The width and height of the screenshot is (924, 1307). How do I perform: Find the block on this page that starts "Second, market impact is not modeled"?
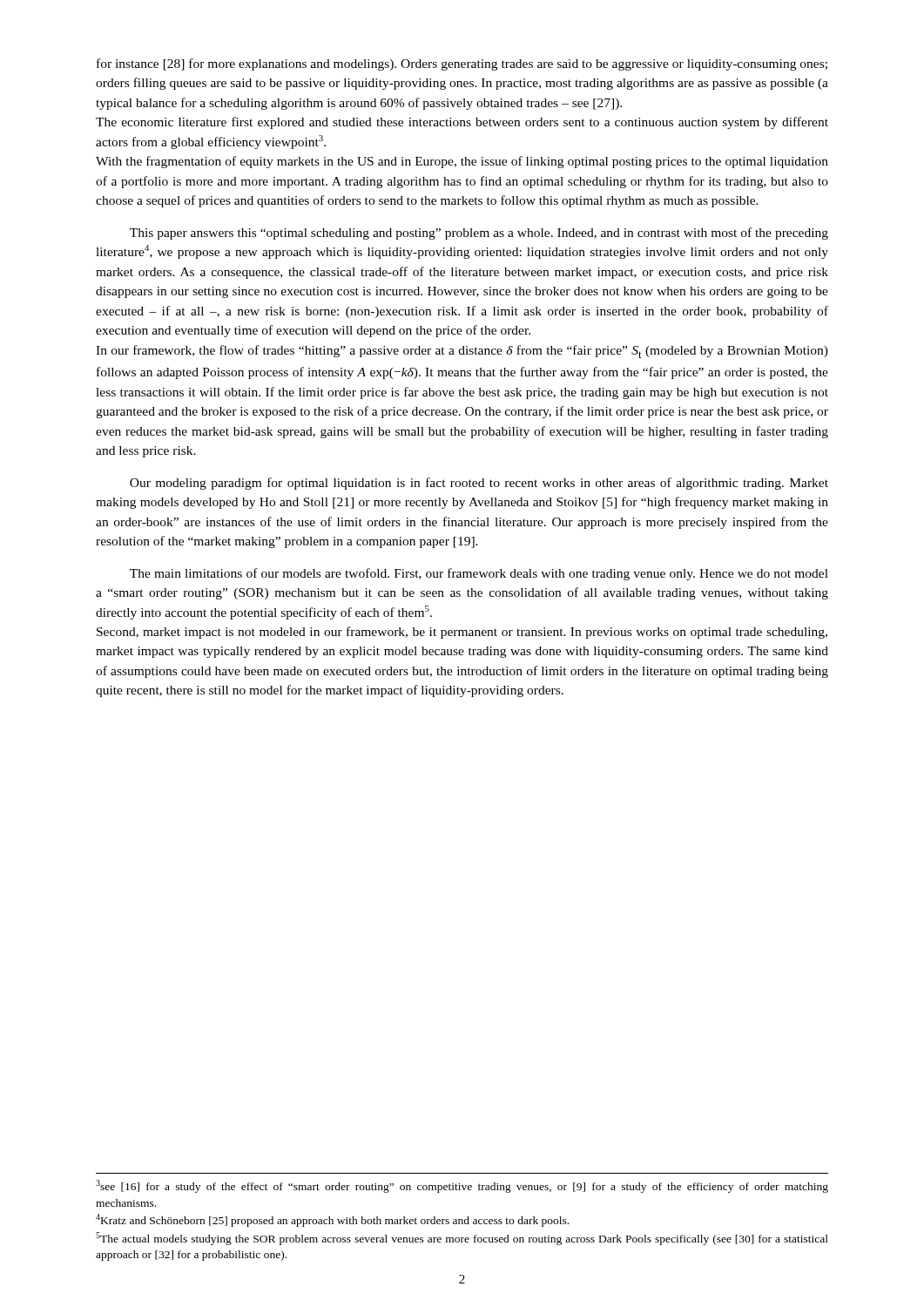462,661
